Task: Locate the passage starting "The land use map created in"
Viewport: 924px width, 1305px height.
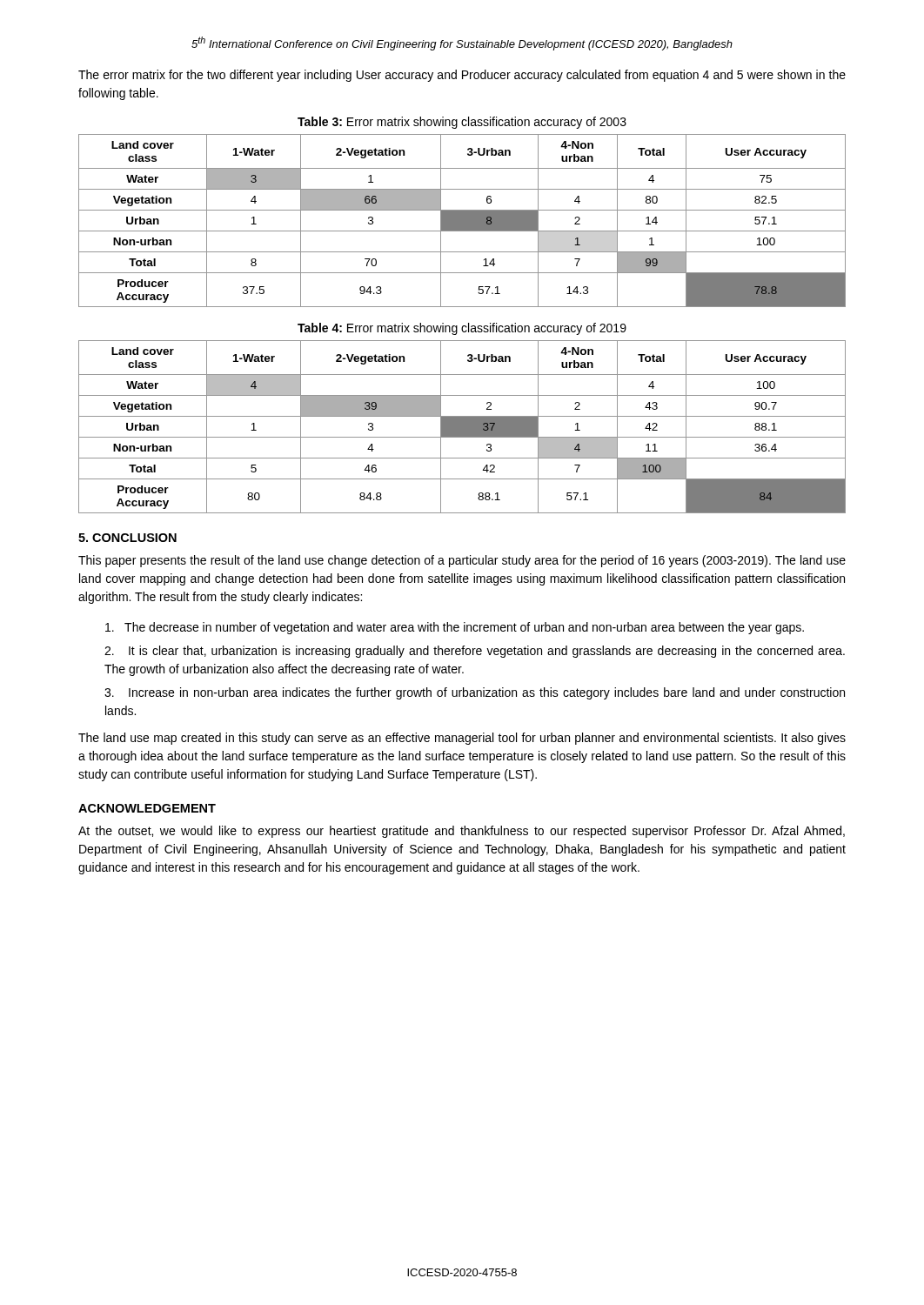Action: click(462, 756)
